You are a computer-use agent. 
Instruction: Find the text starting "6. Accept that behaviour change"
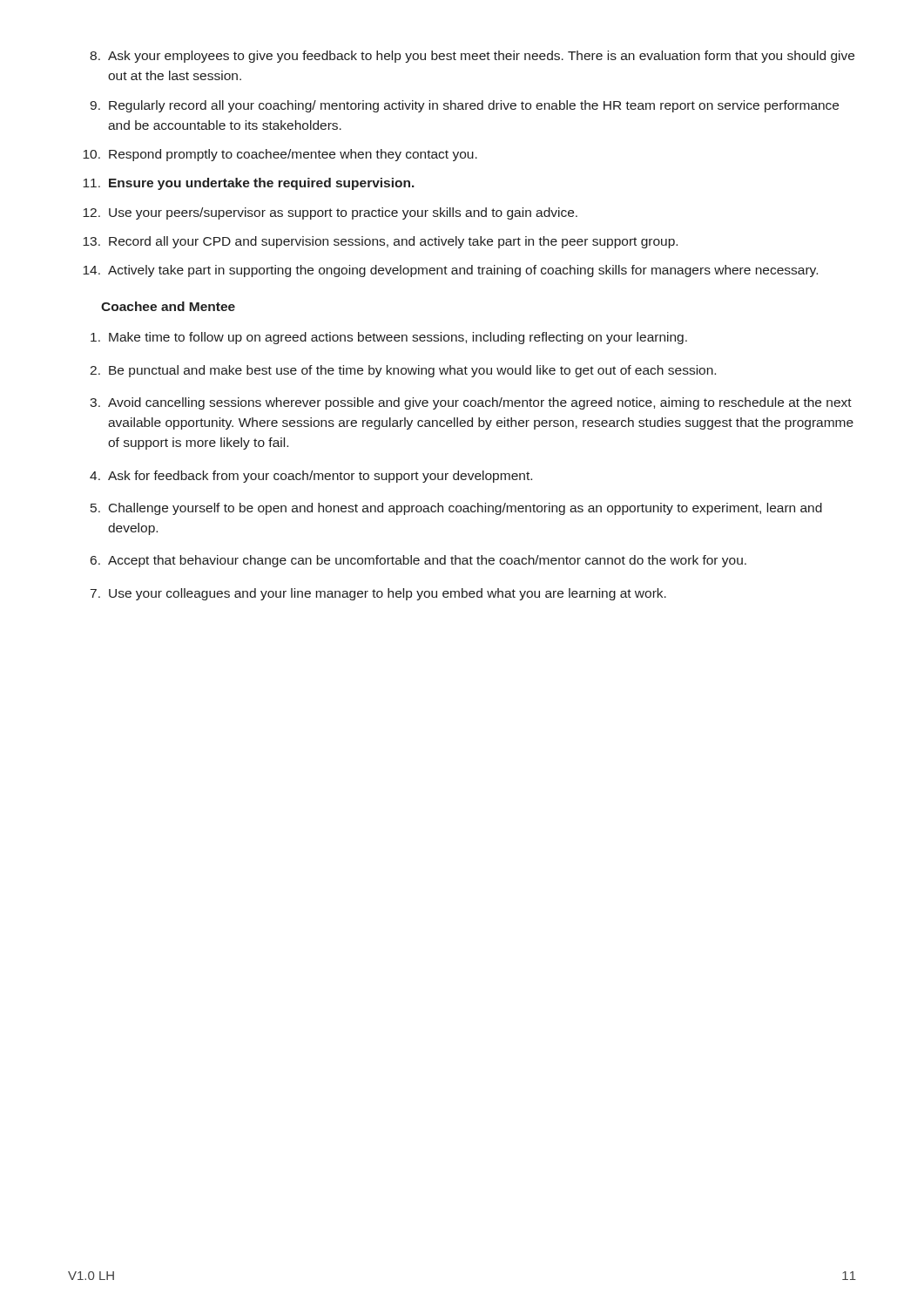pos(462,560)
